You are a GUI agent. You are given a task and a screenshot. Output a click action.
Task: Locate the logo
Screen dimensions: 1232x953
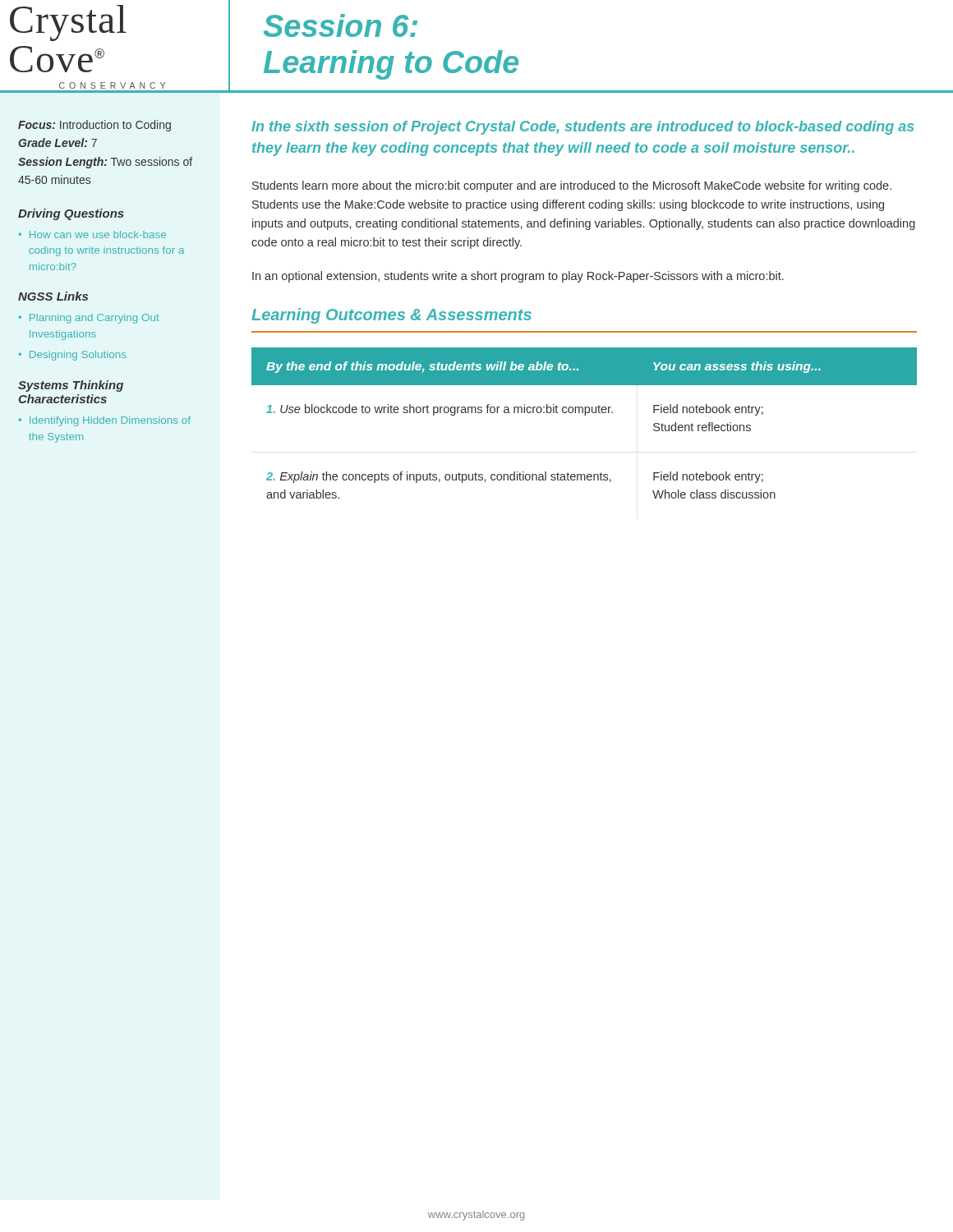[115, 45]
